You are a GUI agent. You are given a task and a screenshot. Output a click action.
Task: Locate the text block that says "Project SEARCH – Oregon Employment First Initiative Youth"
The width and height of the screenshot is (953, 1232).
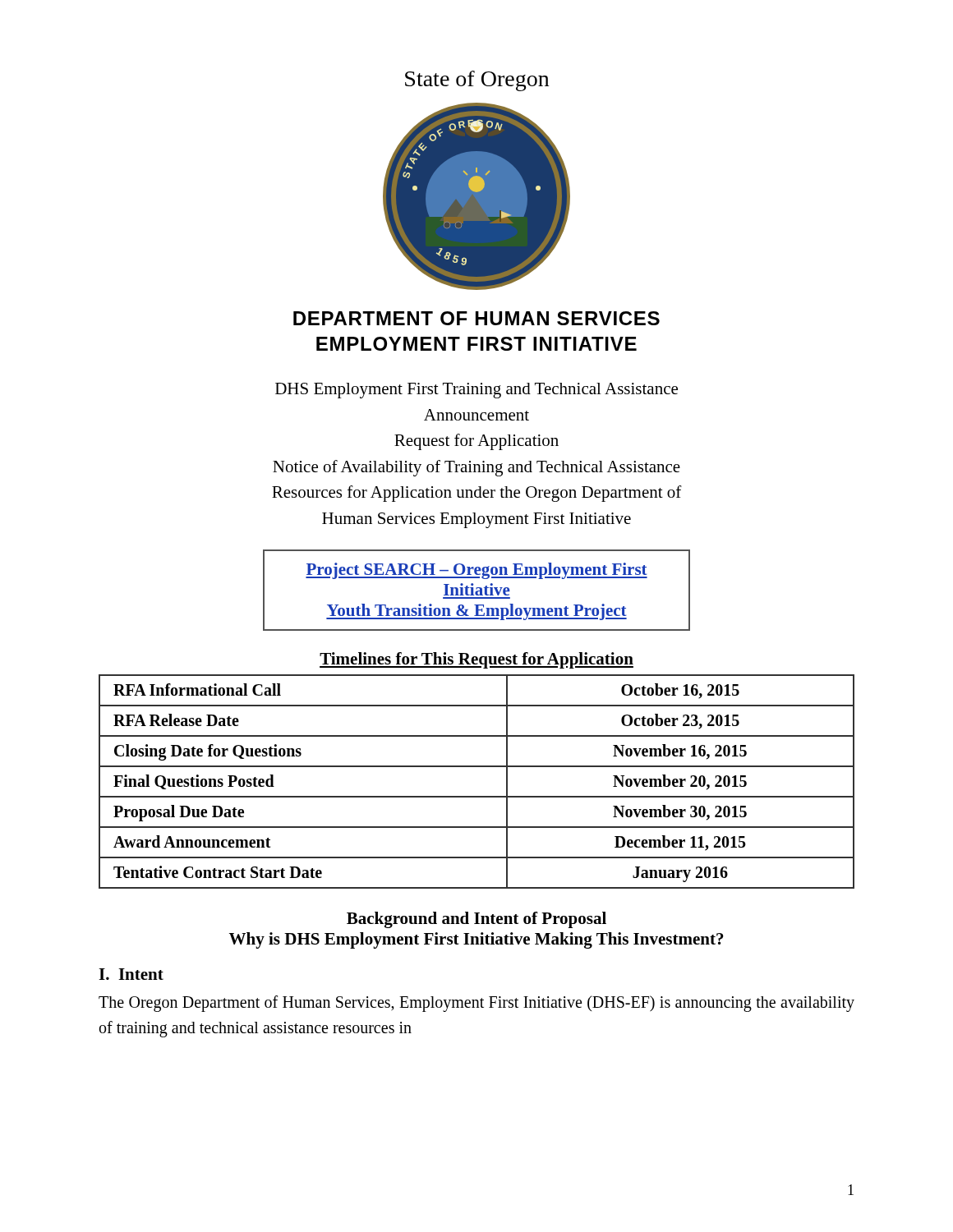[x=476, y=590]
